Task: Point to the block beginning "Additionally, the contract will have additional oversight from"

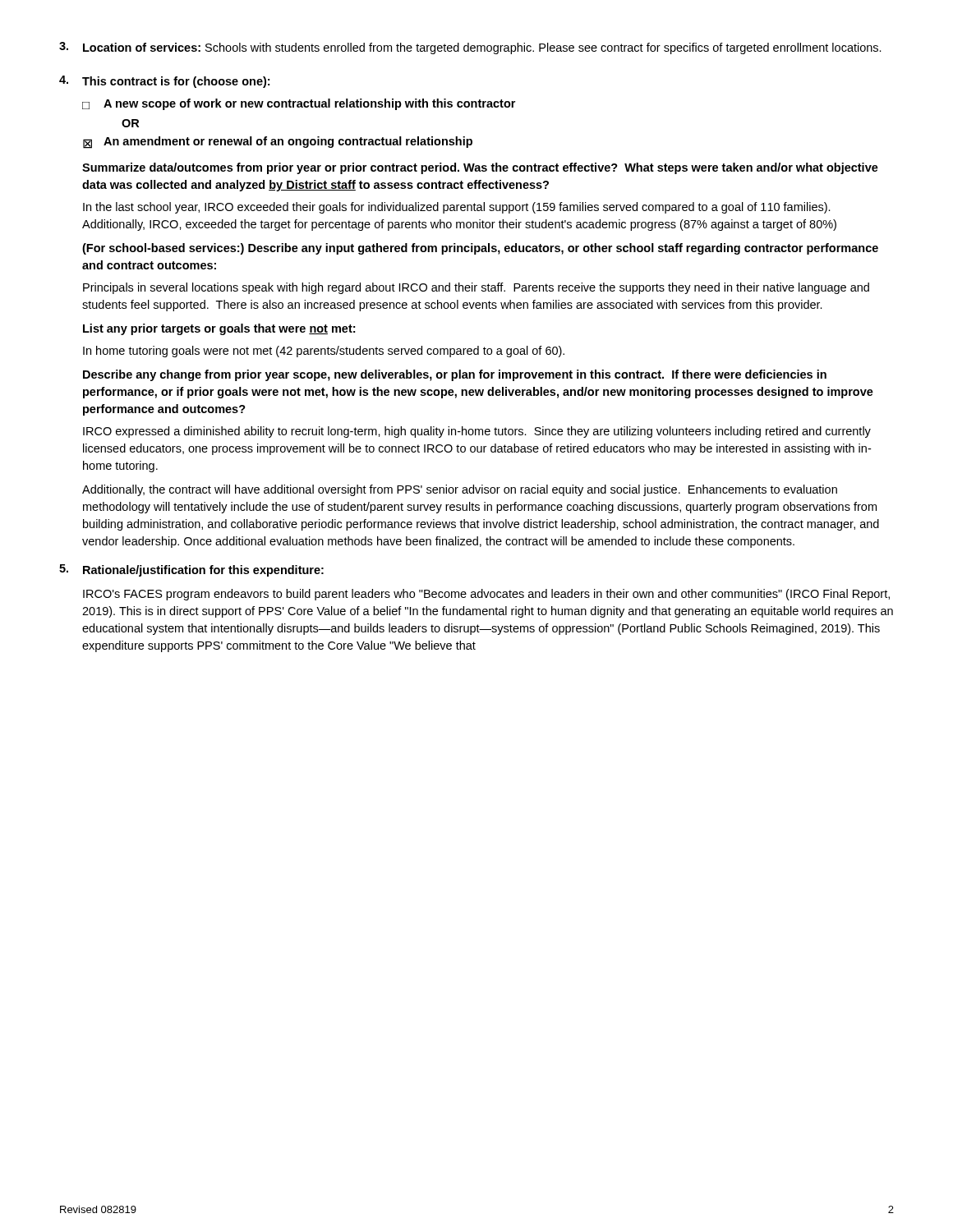Action: coord(488,516)
